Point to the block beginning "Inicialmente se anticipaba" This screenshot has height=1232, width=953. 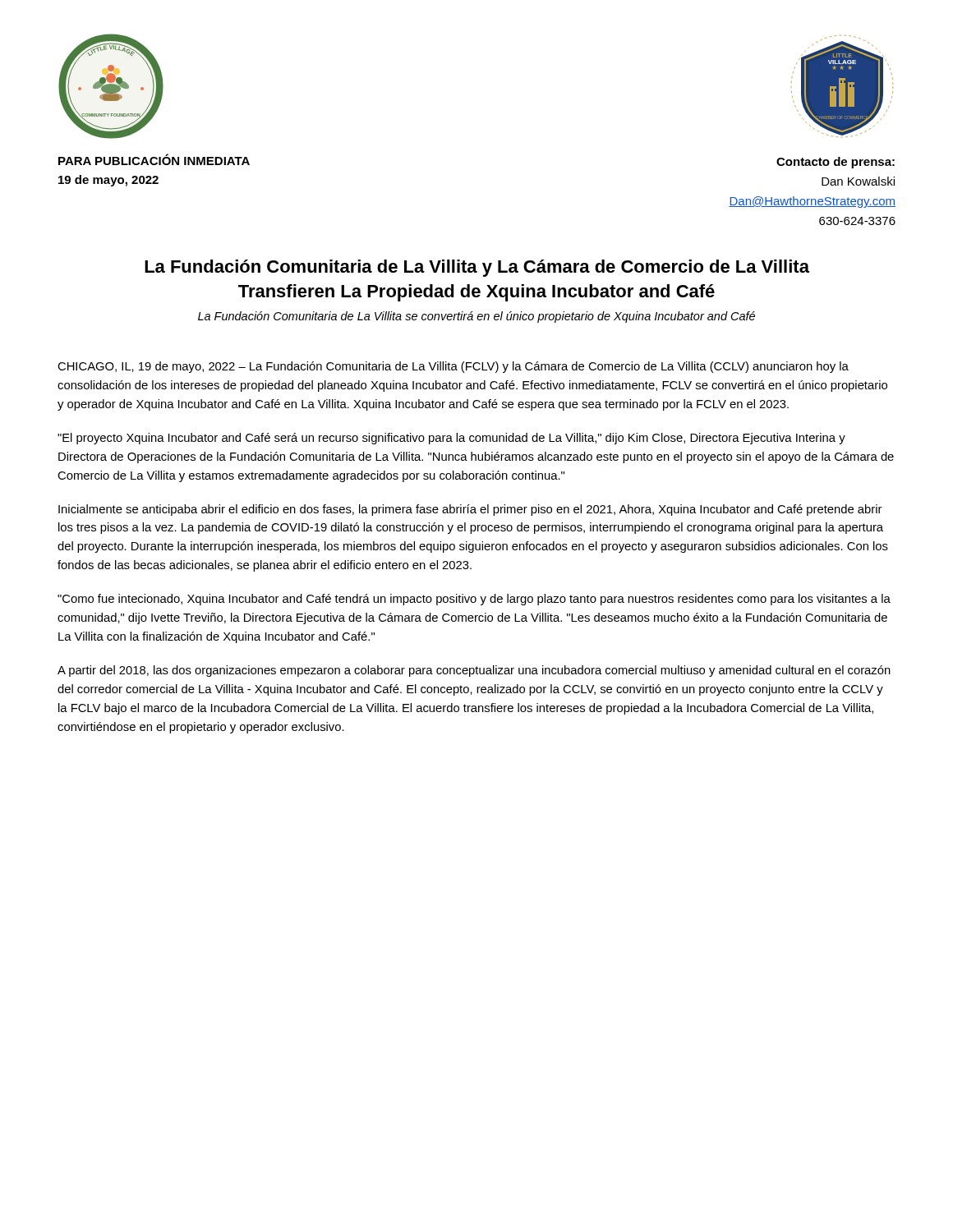(476, 537)
